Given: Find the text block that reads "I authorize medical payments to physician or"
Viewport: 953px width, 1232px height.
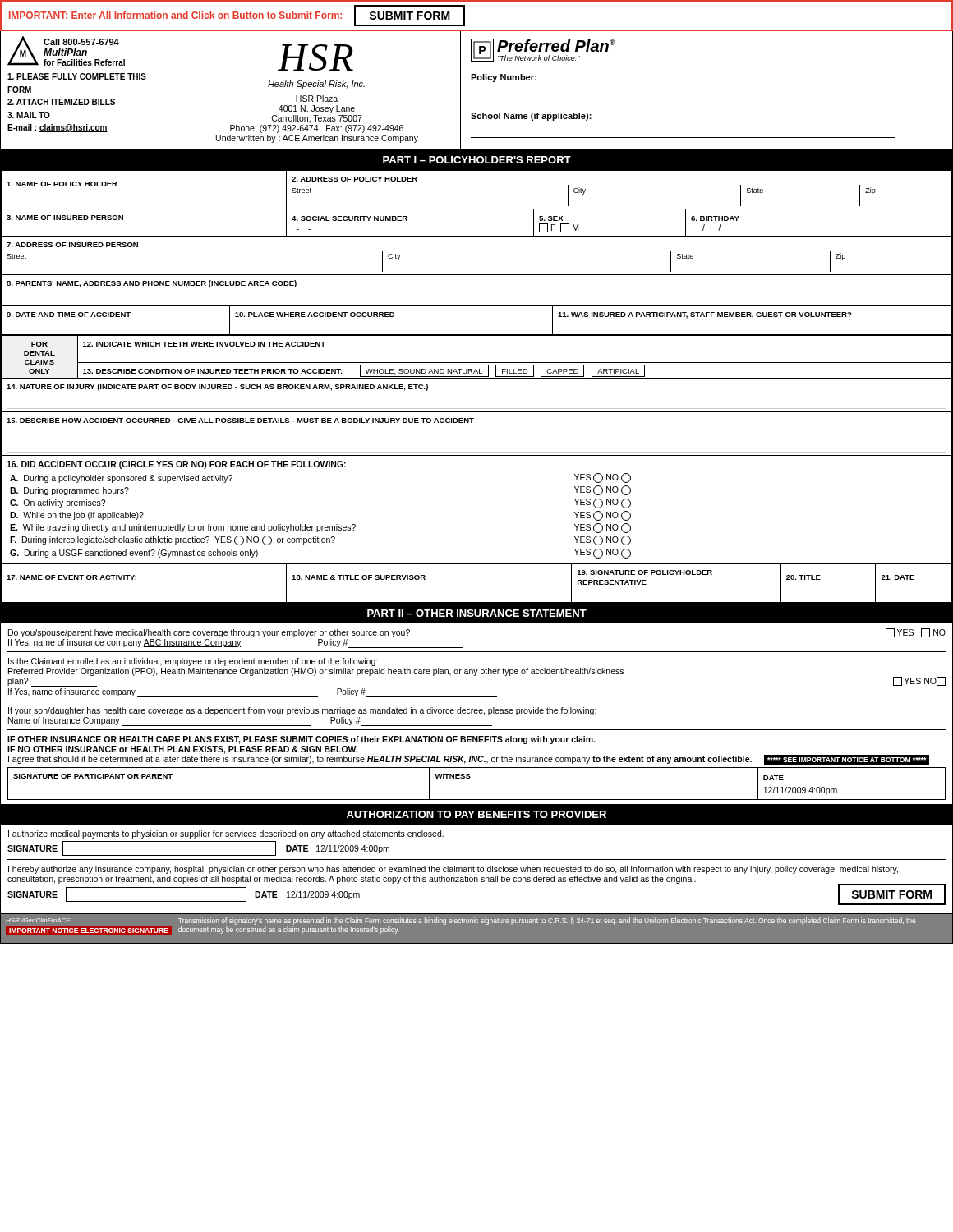Looking at the screenshot, I should pos(476,867).
